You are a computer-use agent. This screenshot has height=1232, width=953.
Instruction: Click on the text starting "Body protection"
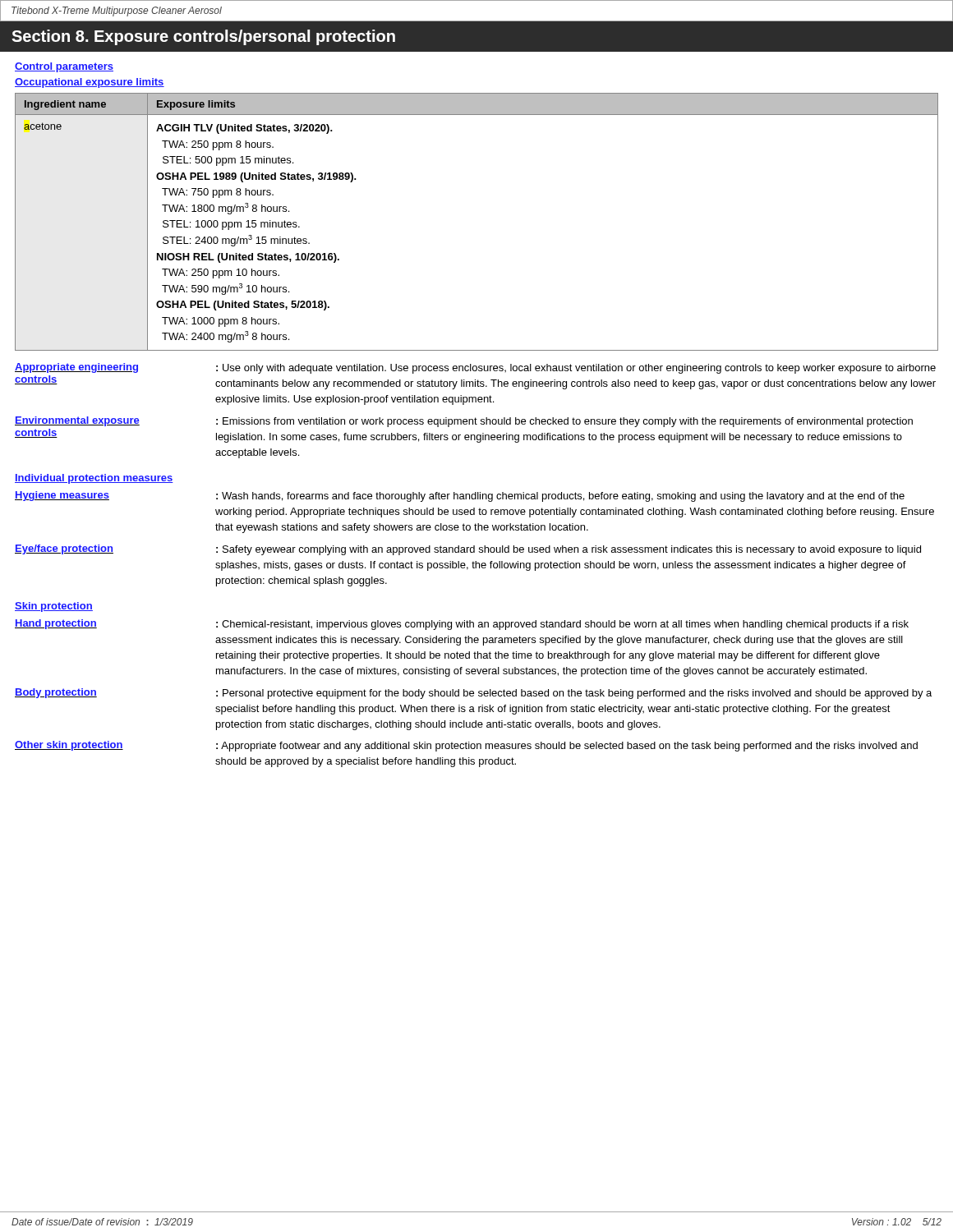(56, 692)
